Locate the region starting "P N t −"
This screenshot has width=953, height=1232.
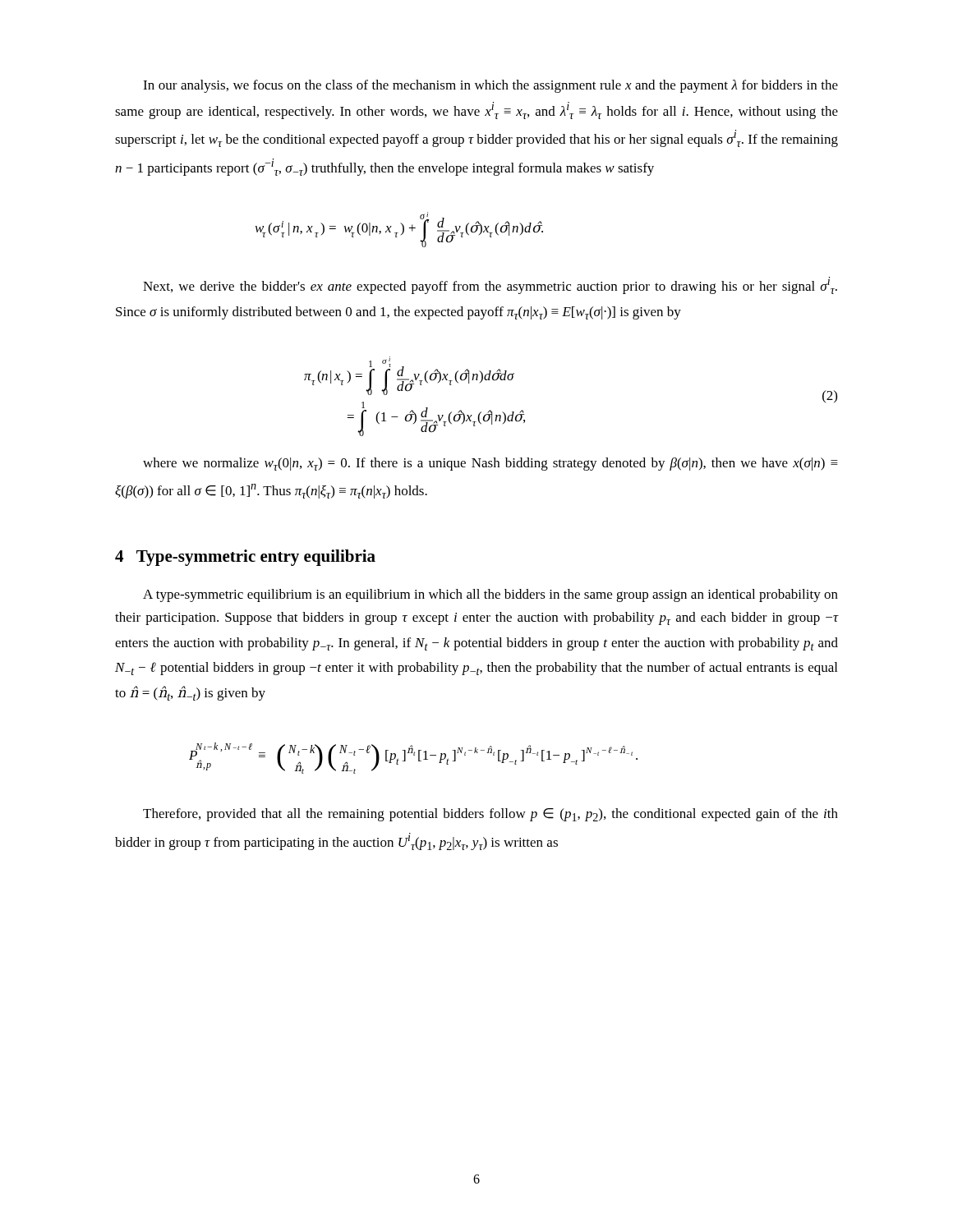click(476, 756)
